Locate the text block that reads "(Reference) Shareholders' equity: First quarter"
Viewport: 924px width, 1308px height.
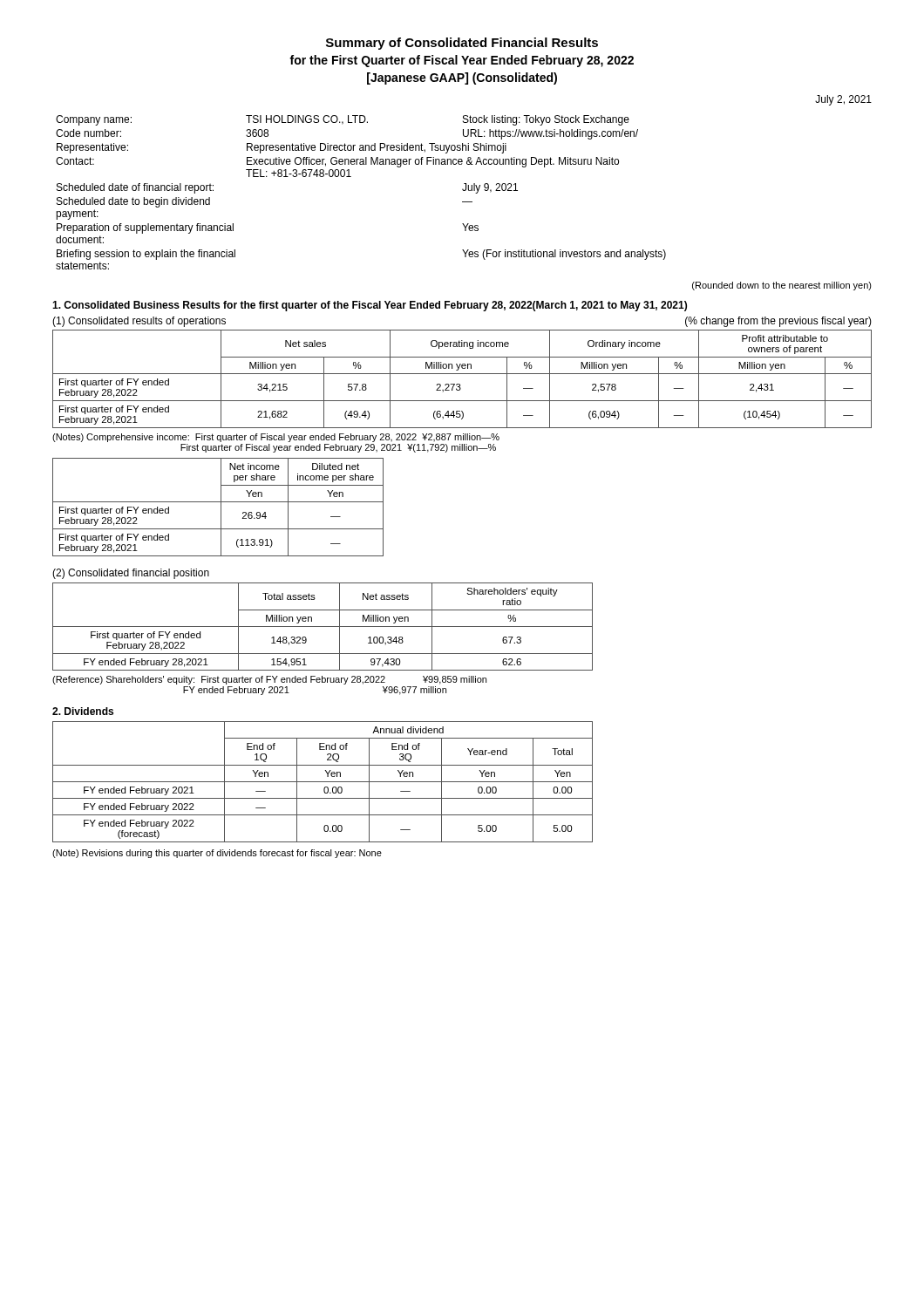270,684
